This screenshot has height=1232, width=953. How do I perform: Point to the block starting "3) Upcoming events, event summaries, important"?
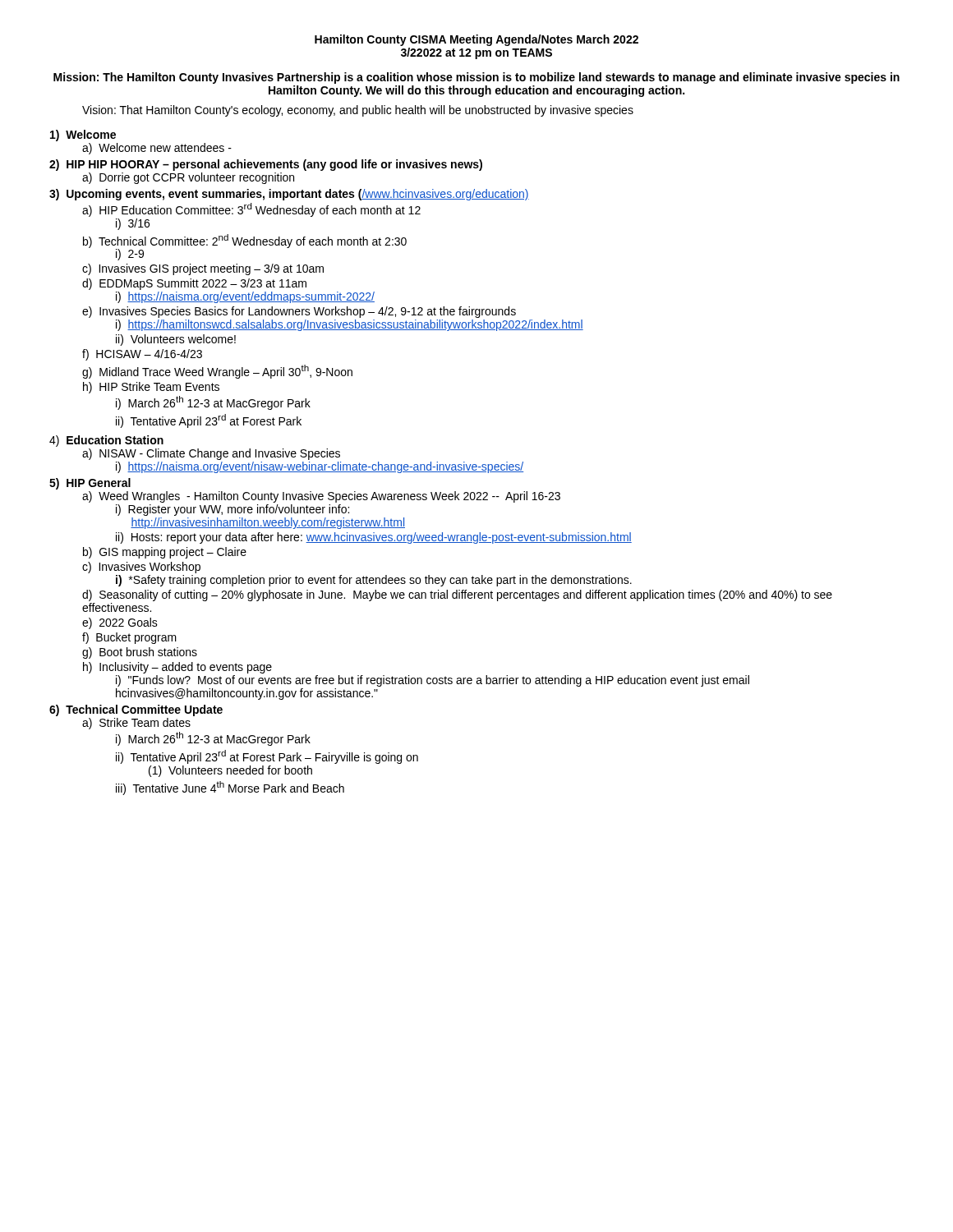coord(476,307)
